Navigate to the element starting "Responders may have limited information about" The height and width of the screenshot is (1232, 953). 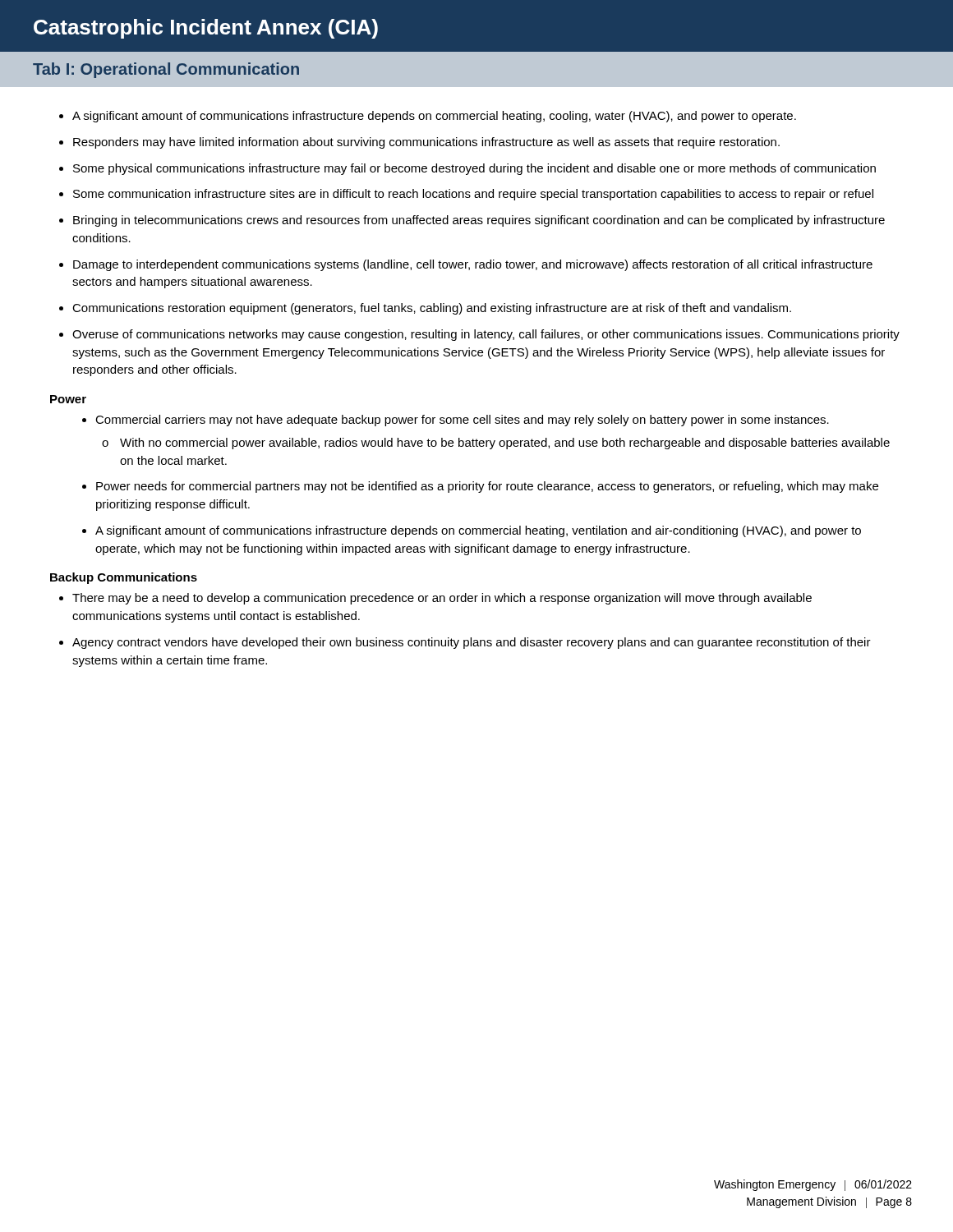pyautogui.click(x=426, y=141)
